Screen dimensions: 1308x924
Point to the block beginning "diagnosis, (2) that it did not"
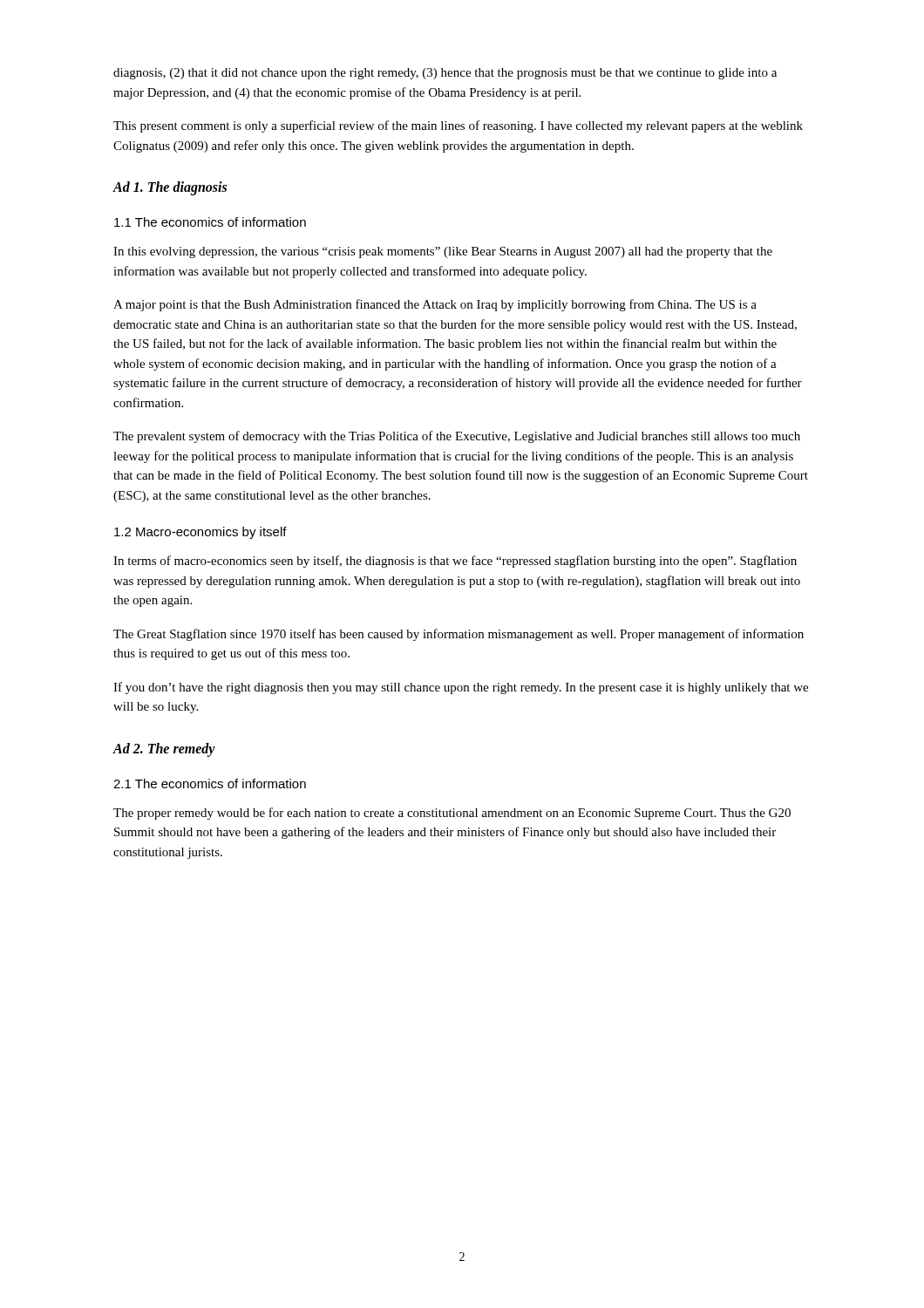click(x=445, y=82)
